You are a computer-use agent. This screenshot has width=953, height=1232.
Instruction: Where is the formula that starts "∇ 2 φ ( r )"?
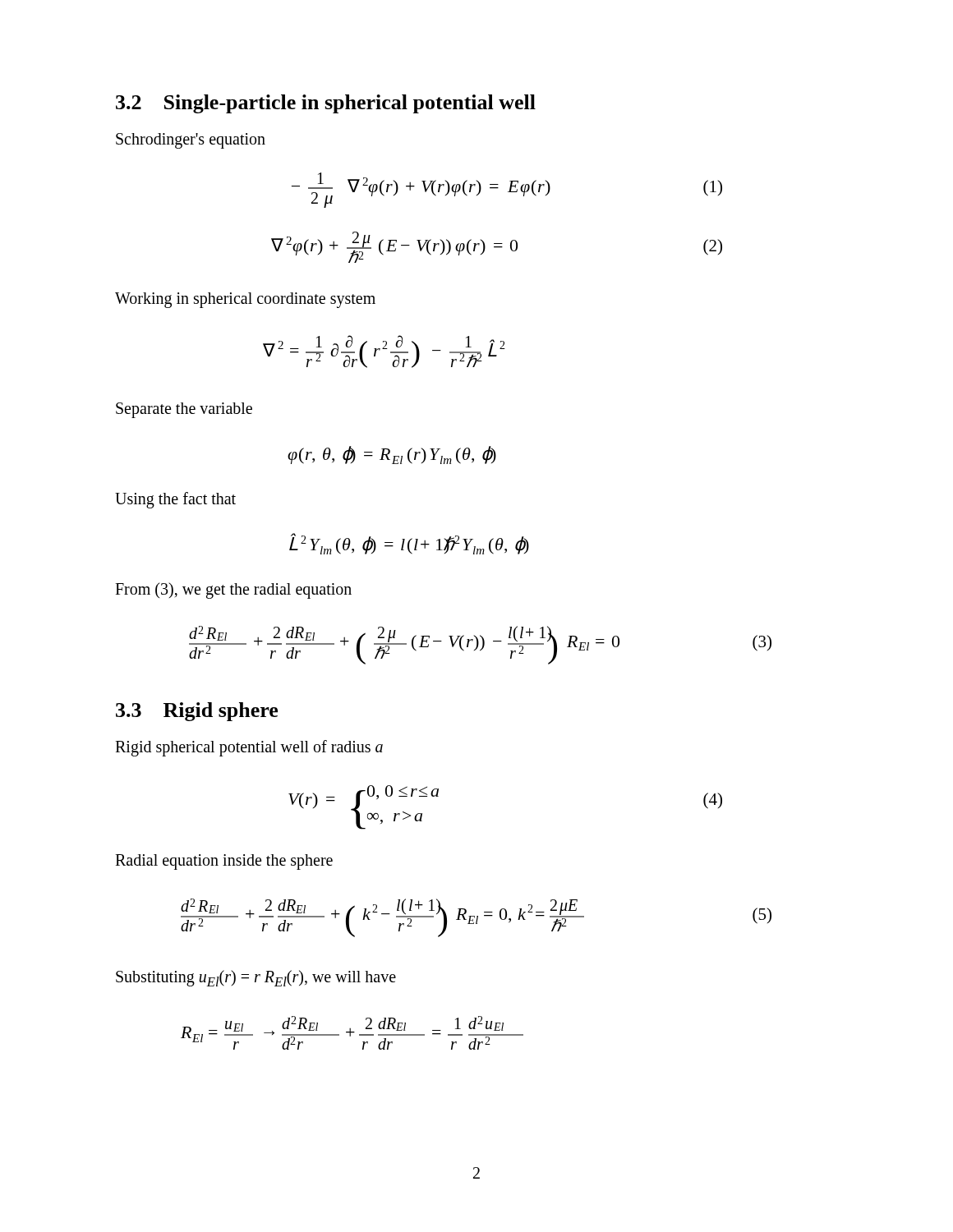pos(476,247)
